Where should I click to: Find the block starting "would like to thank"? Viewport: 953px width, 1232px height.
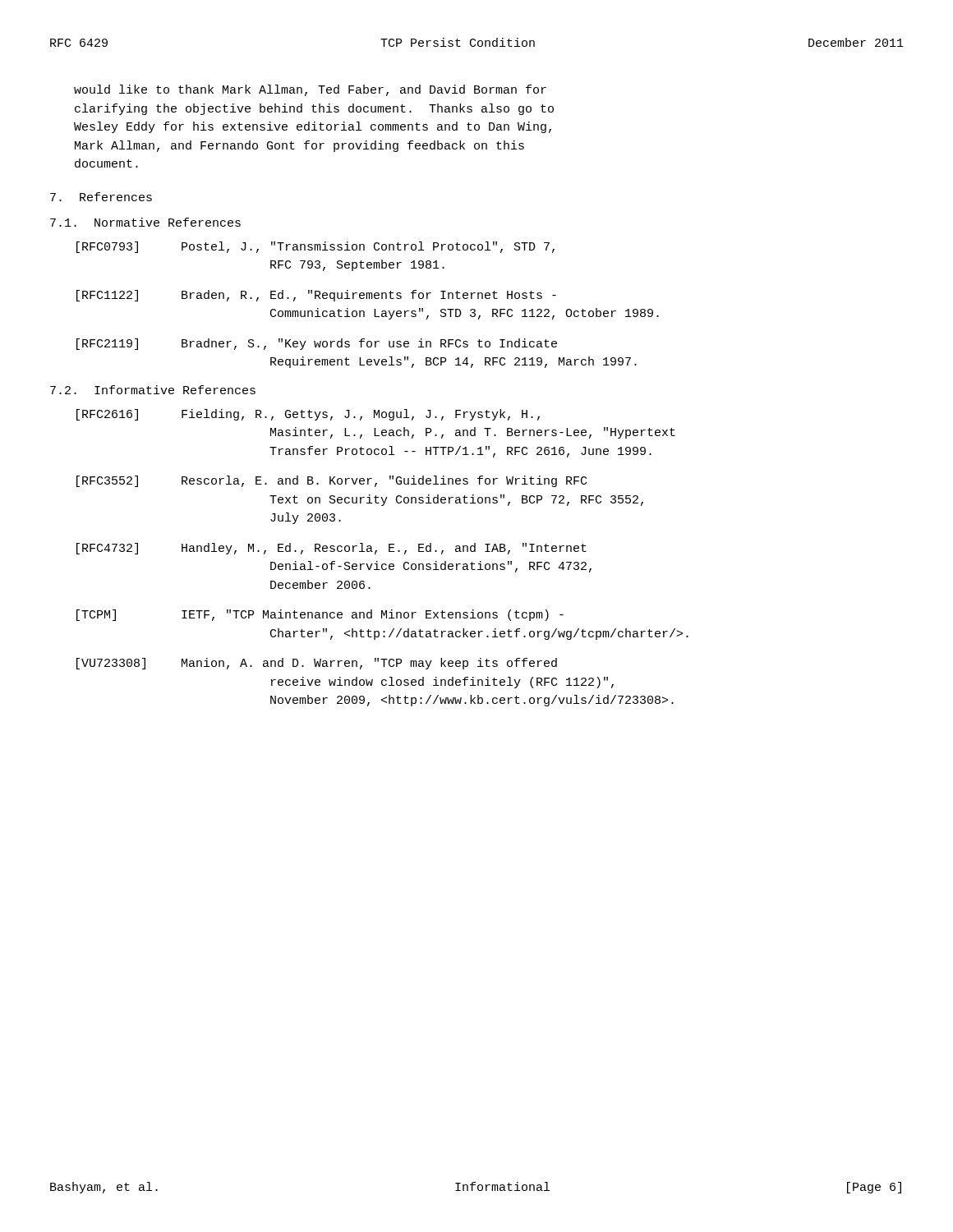(x=314, y=128)
